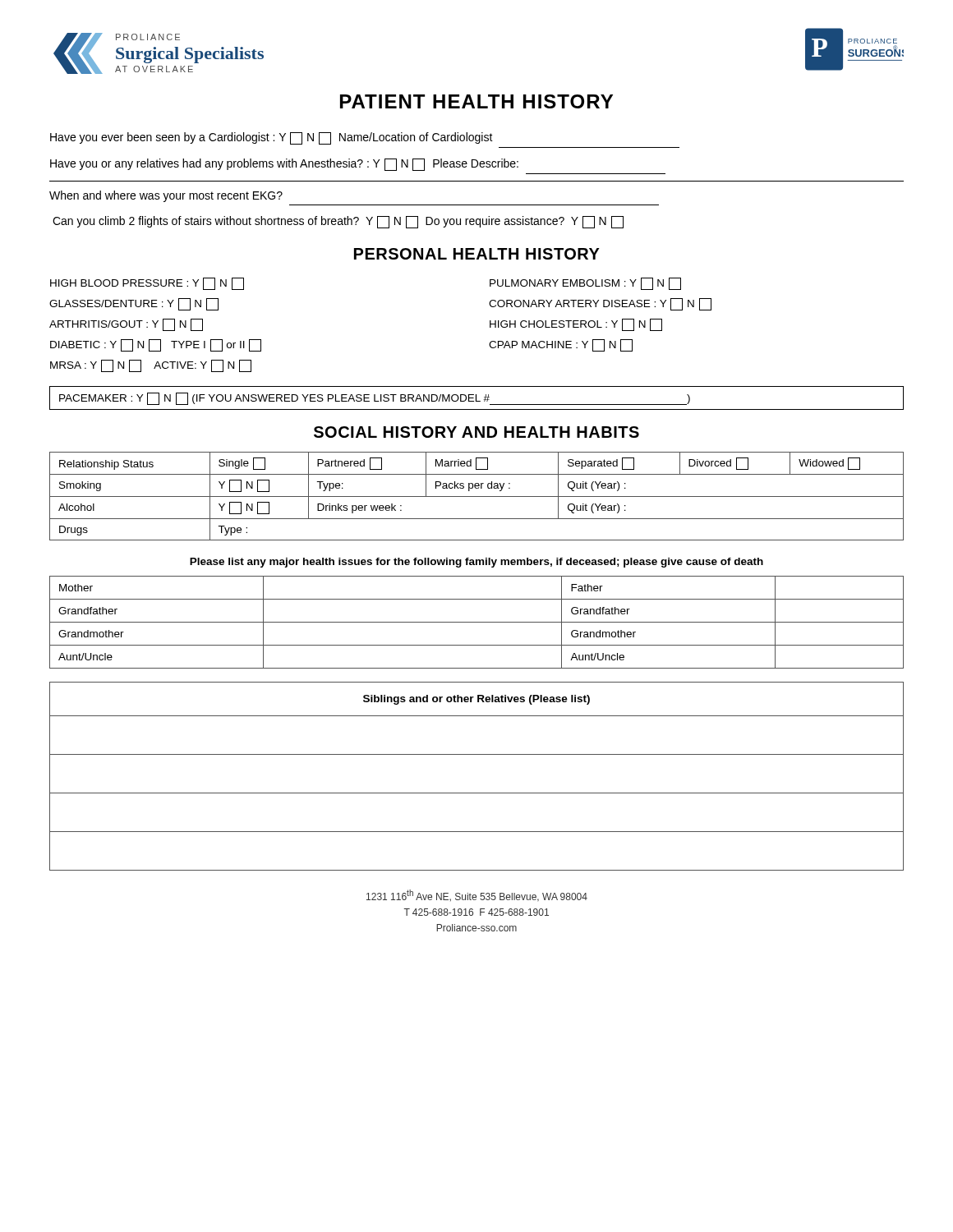Select the table that reads "Siblings and or other Relatives"
The width and height of the screenshot is (953, 1232).
tap(476, 776)
